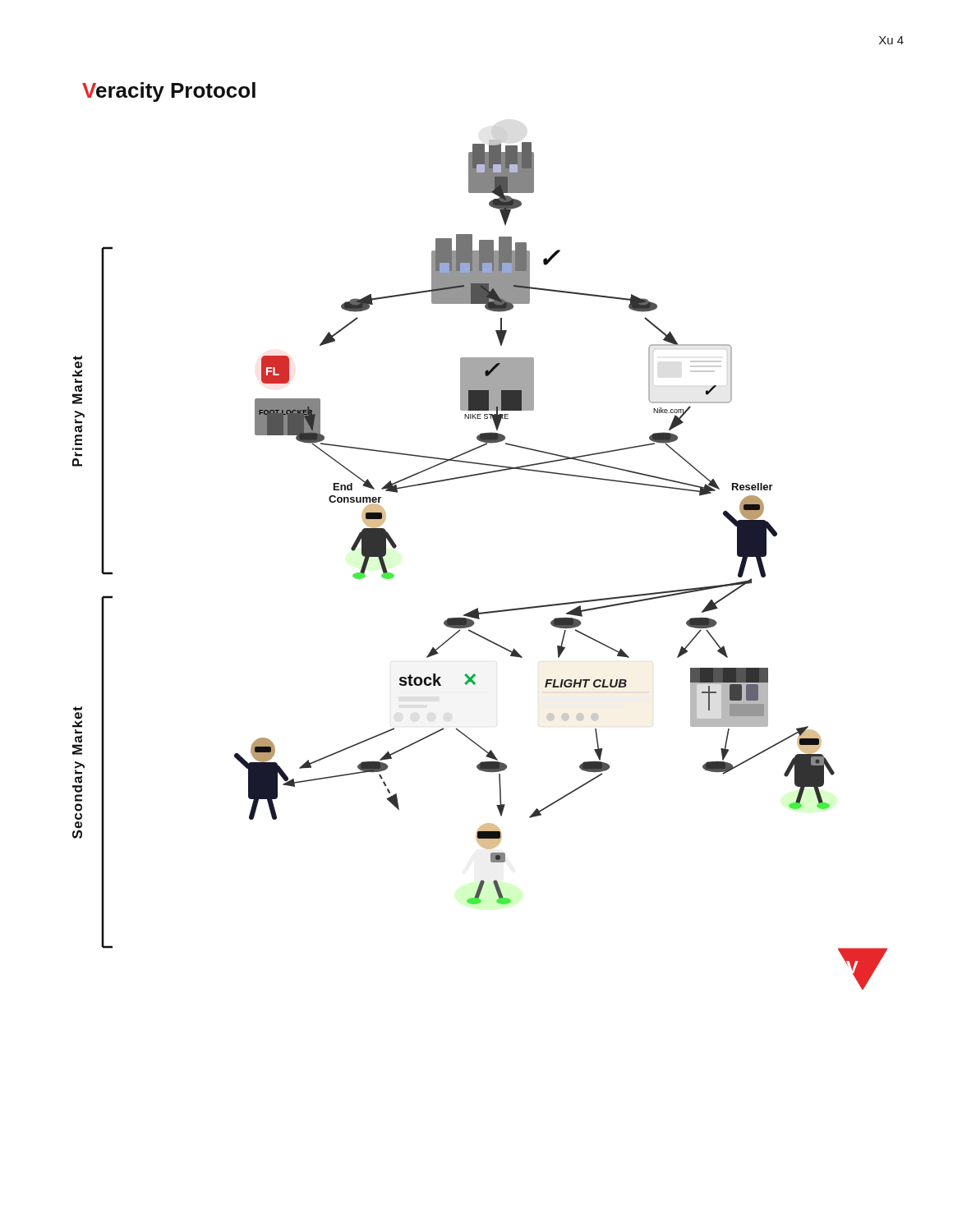The width and height of the screenshot is (953, 1232).
Task: Select the section header containing "Veracity Protocol"
Action: tap(169, 90)
